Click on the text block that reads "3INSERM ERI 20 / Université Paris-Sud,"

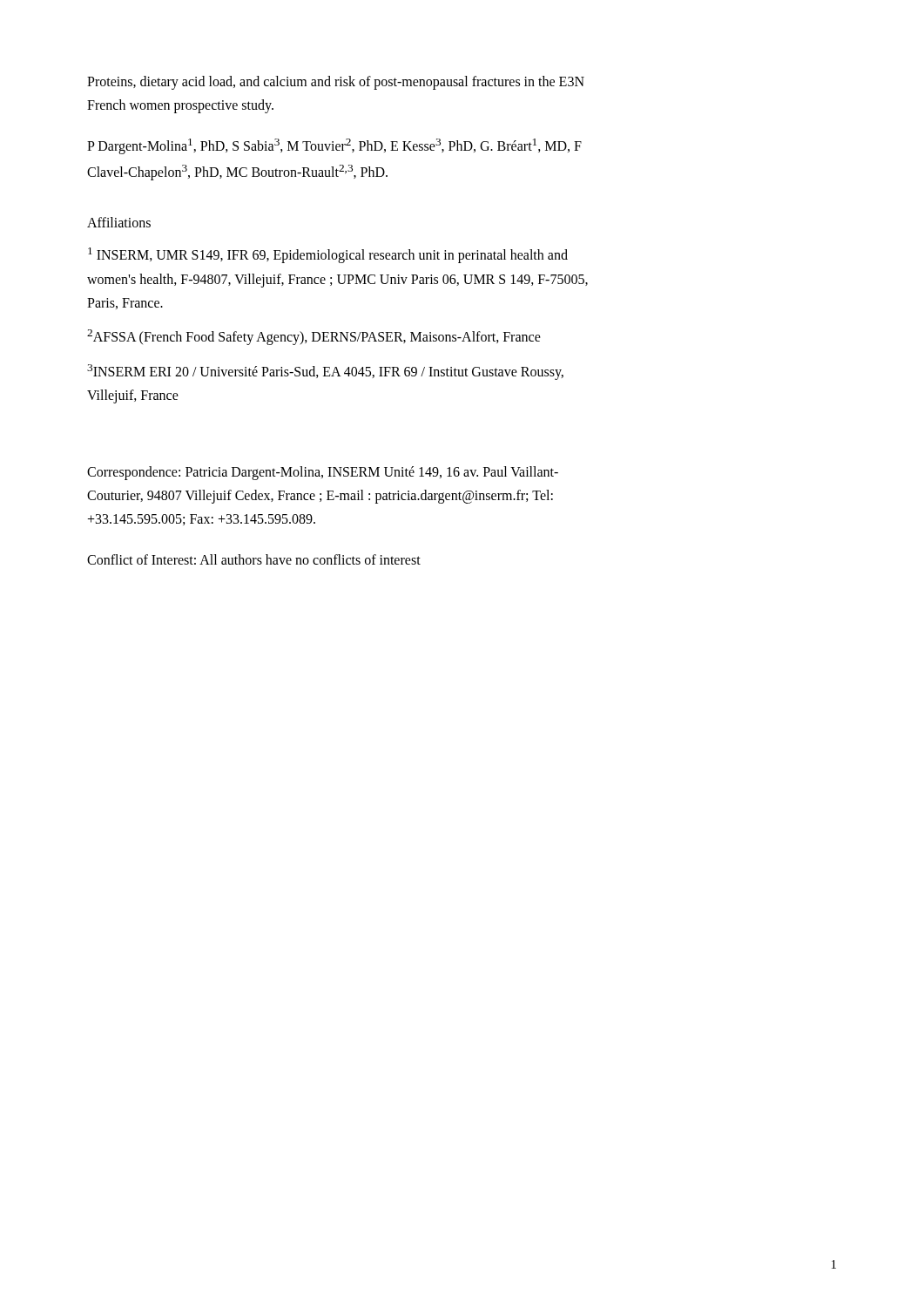pos(326,382)
